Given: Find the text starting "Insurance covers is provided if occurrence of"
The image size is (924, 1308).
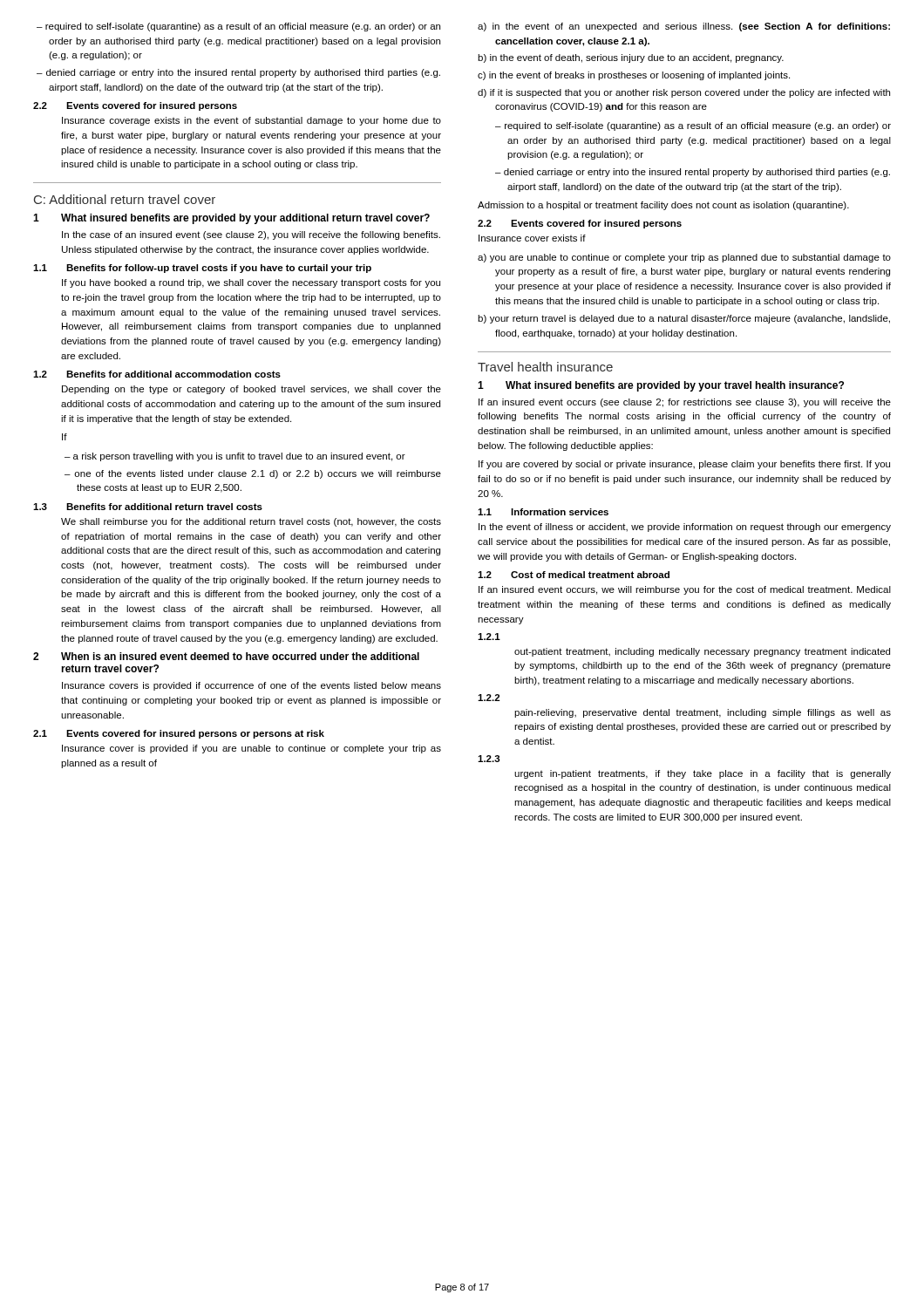Looking at the screenshot, I should coord(251,700).
